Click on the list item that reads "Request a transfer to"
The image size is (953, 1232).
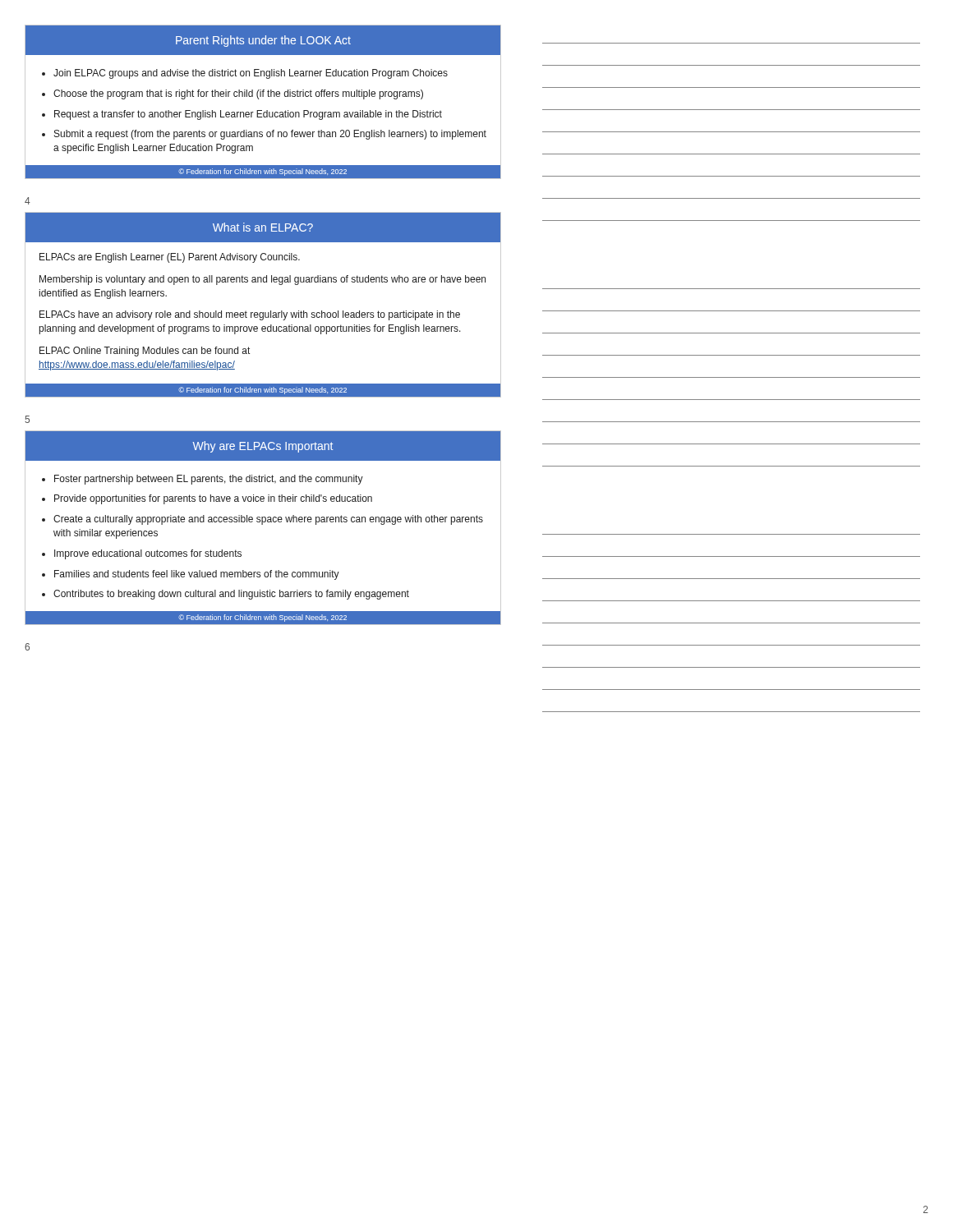tap(248, 114)
